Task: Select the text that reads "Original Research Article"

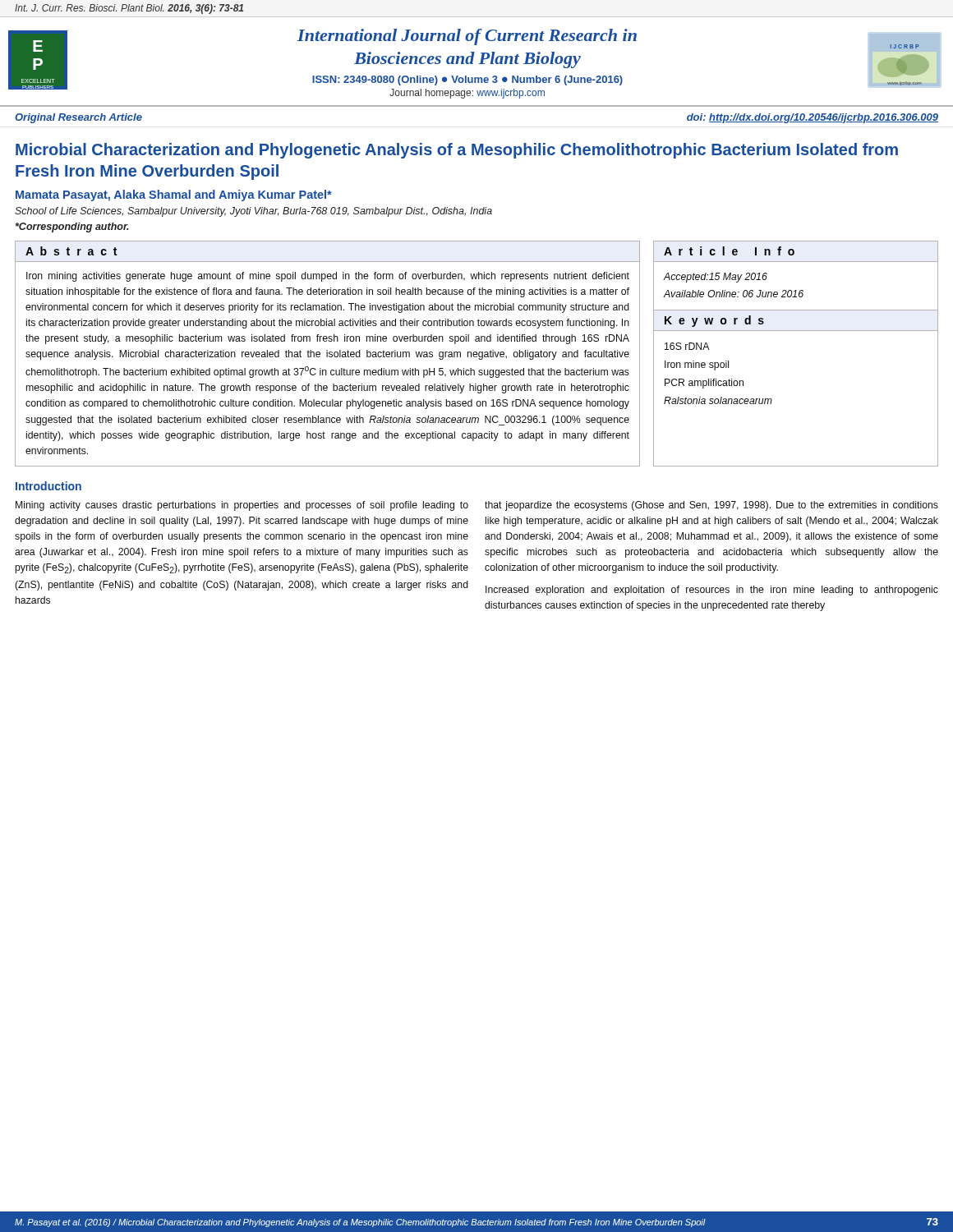Action: tap(78, 117)
